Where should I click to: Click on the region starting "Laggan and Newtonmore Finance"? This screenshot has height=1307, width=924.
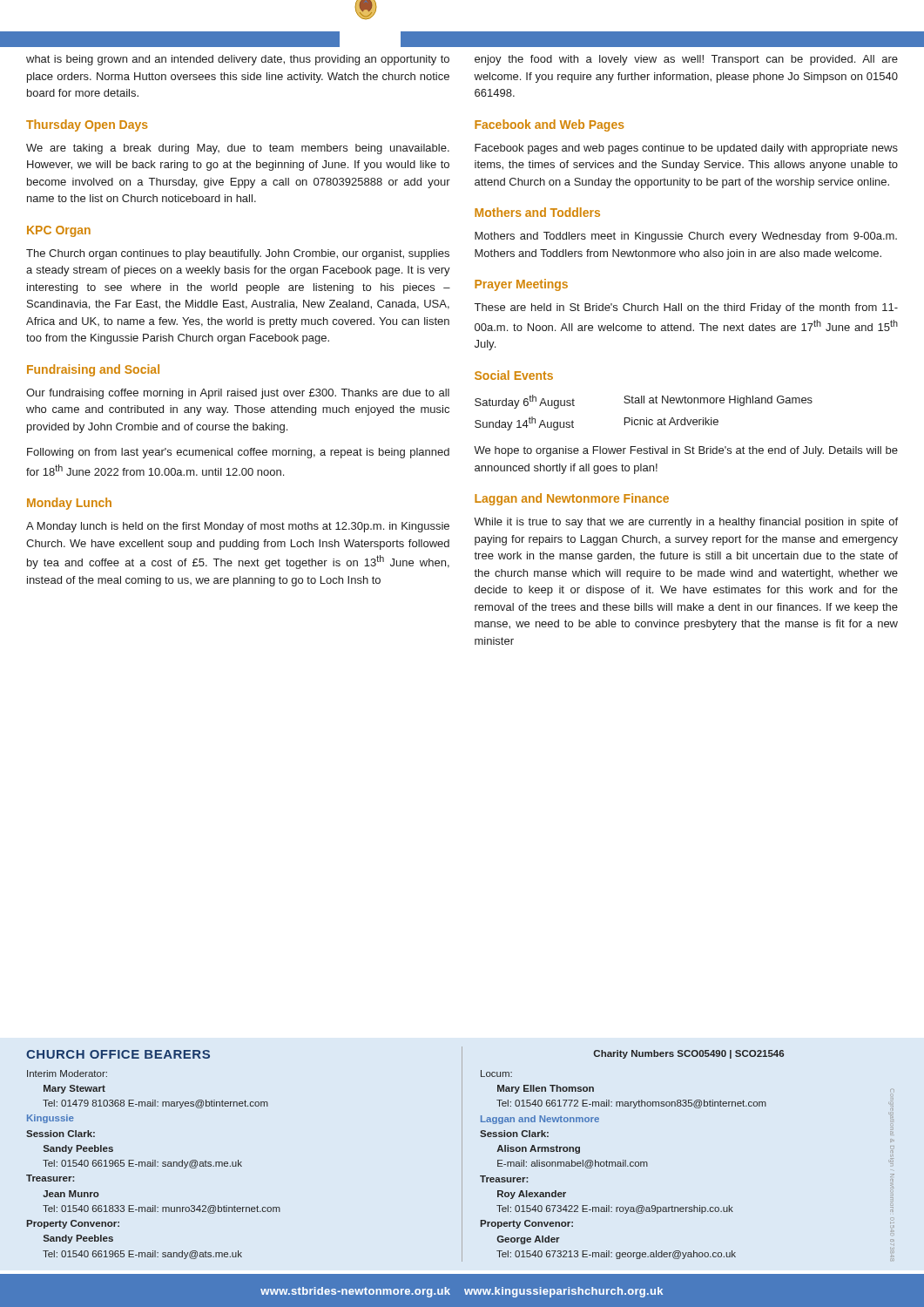572,499
